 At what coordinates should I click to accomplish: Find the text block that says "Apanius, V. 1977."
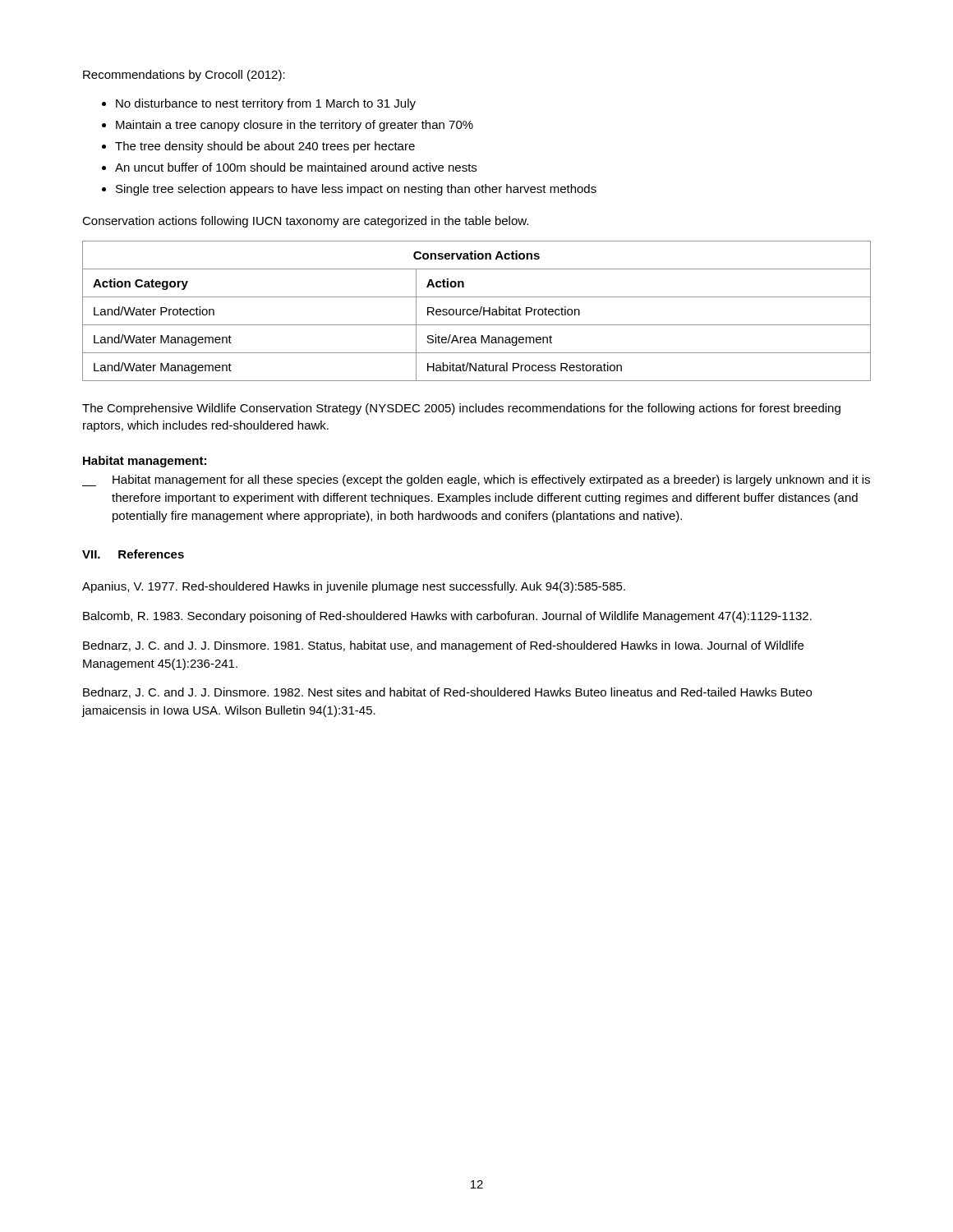354,586
